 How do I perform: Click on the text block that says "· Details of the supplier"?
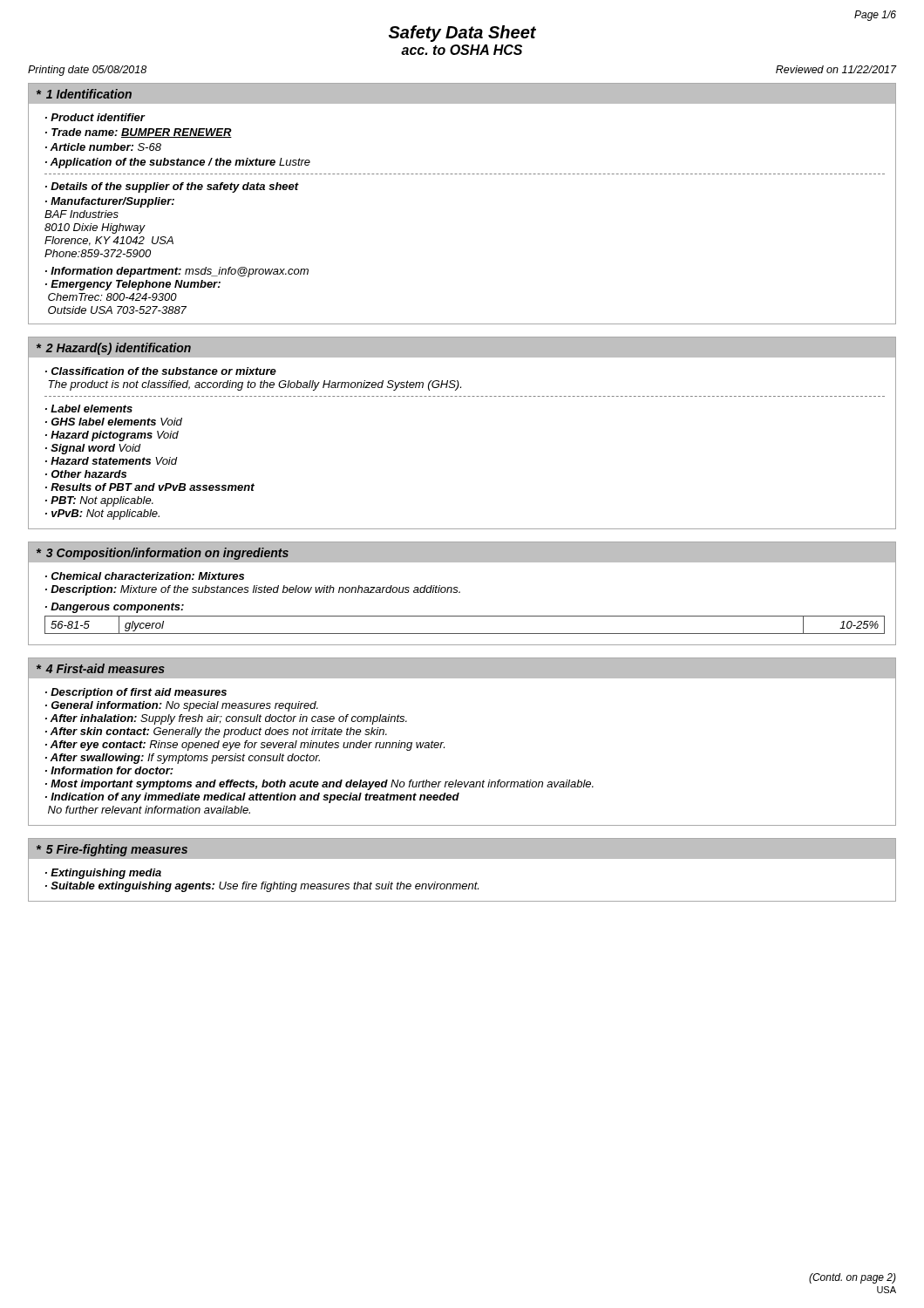click(x=171, y=186)
